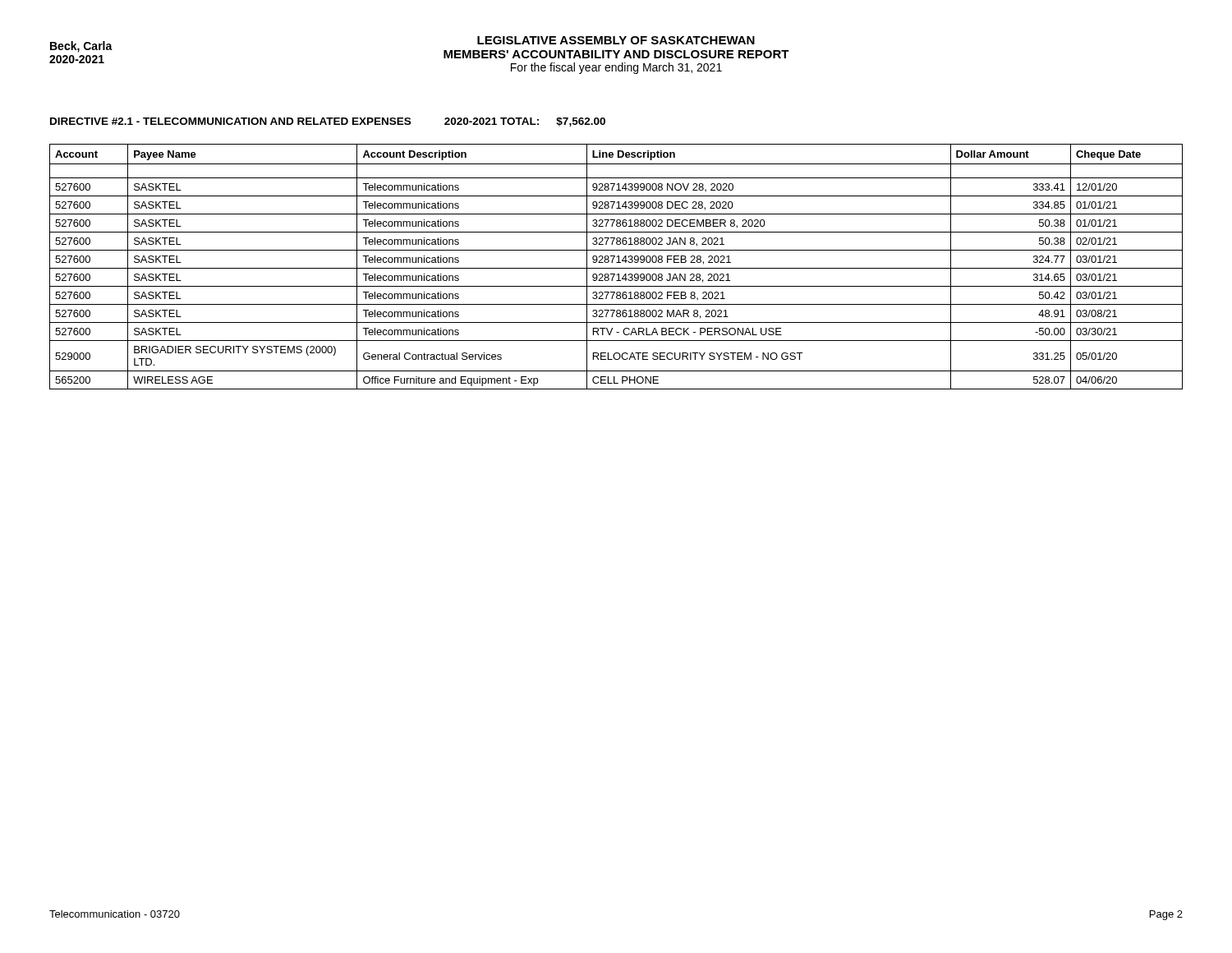1232x953 pixels.
Task: Navigate to the element starting "Beck, Carla 2020-2021"
Action: pyautogui.click(x=81, y=53)
